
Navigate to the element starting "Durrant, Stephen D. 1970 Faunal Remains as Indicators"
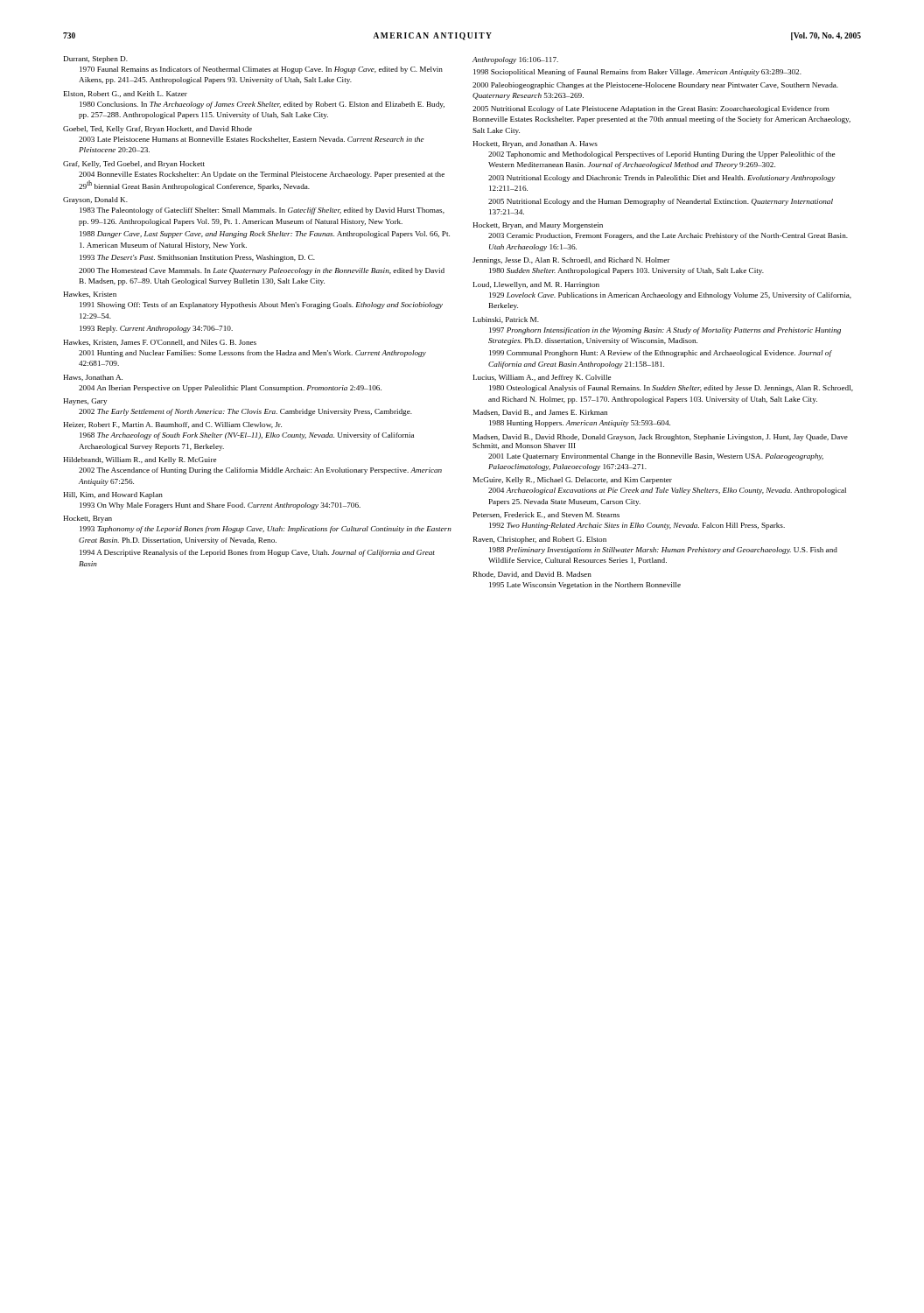pos(257,312)
